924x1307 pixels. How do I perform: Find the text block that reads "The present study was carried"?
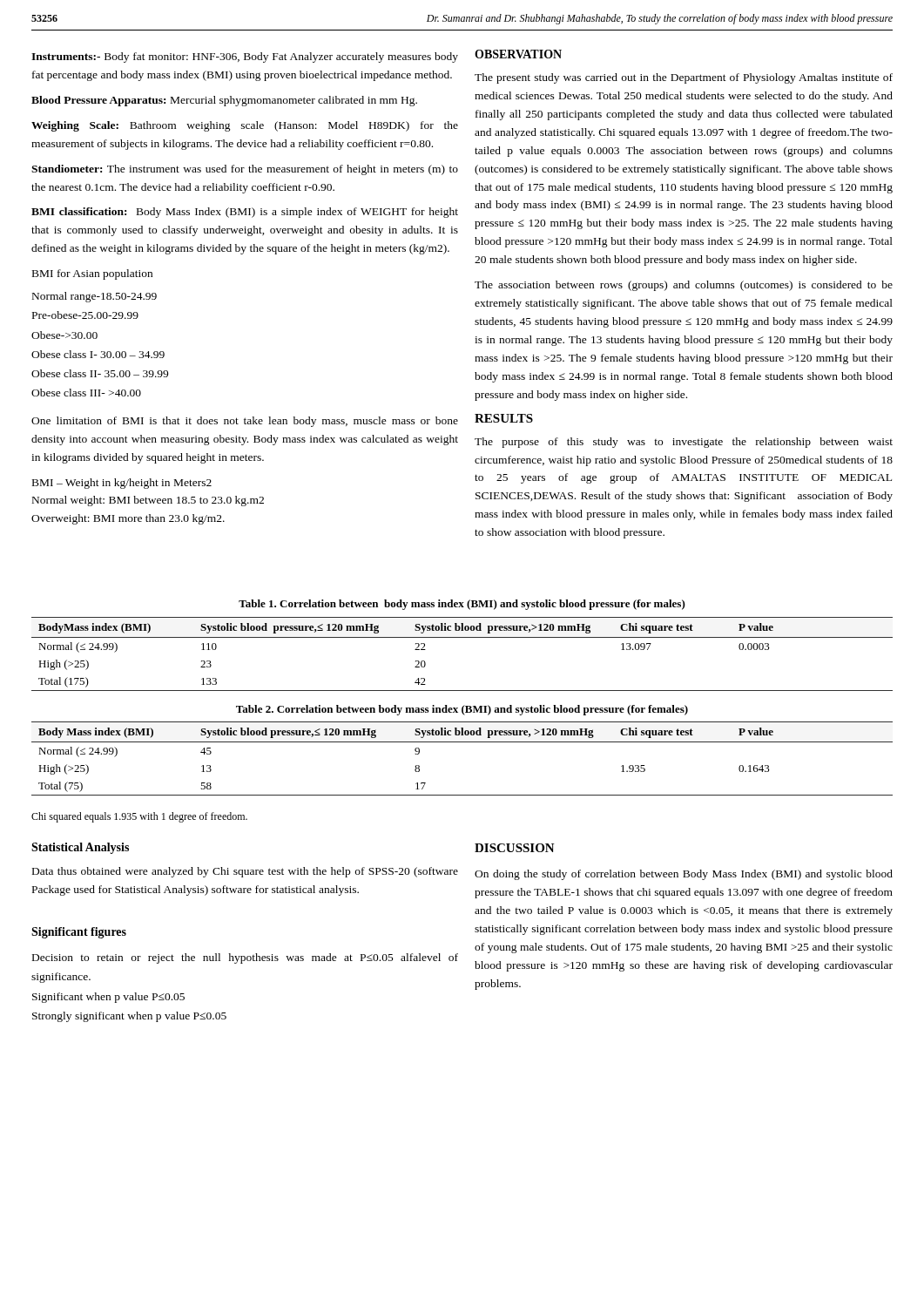click(684, 168)
